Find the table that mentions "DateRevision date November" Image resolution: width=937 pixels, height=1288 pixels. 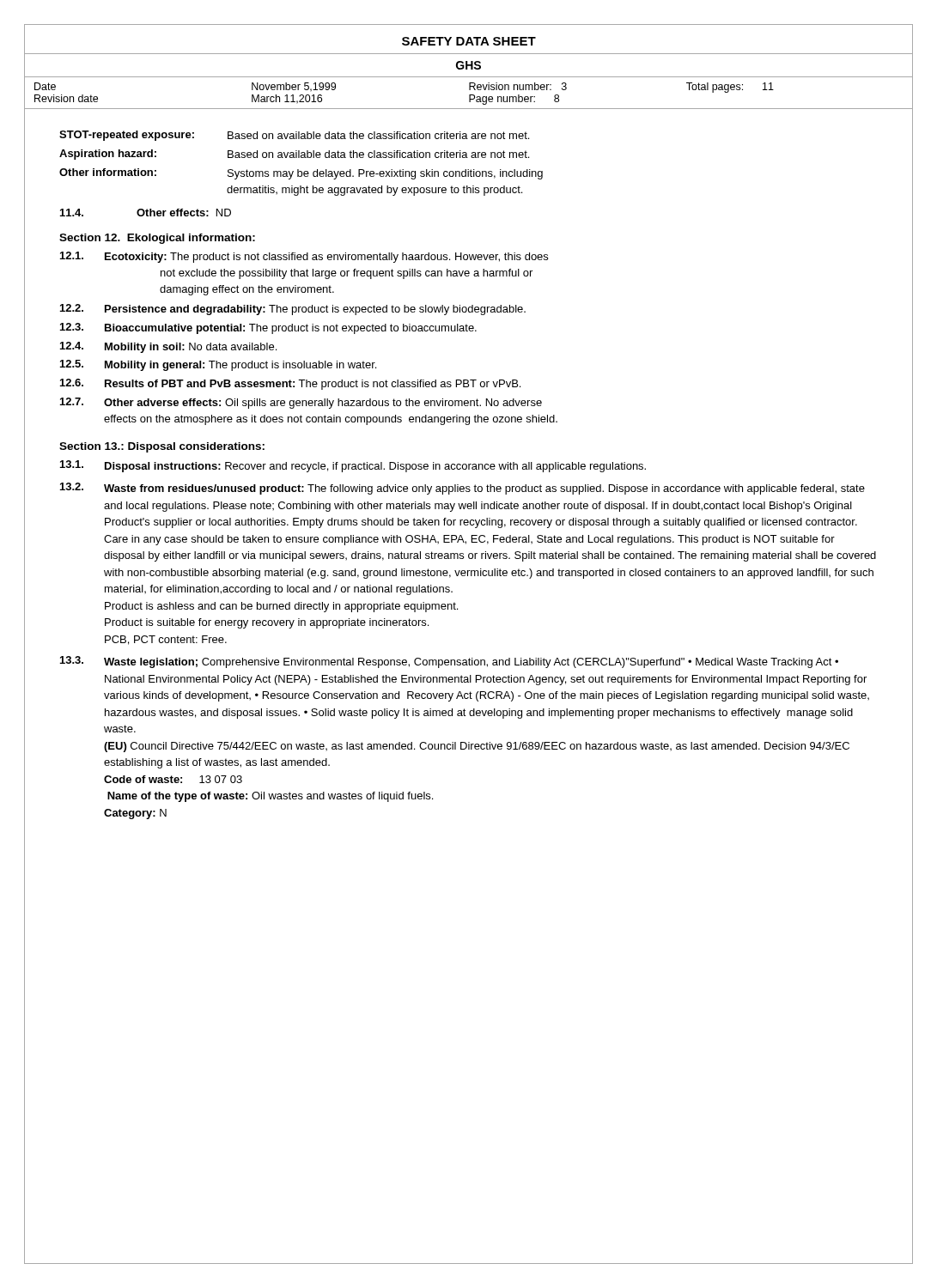[468, 93]
